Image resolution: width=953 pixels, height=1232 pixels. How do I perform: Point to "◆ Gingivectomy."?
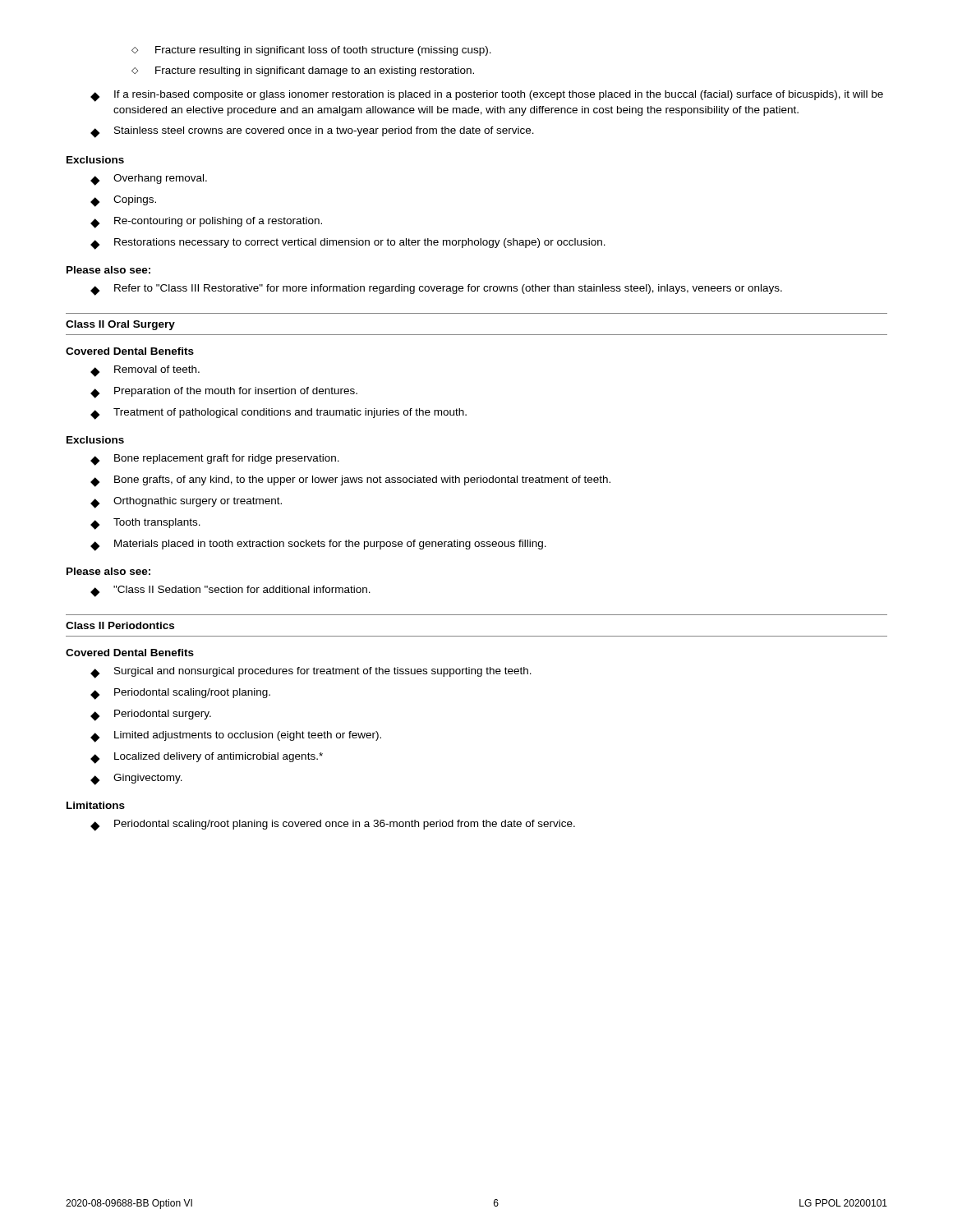click(136, 779)
